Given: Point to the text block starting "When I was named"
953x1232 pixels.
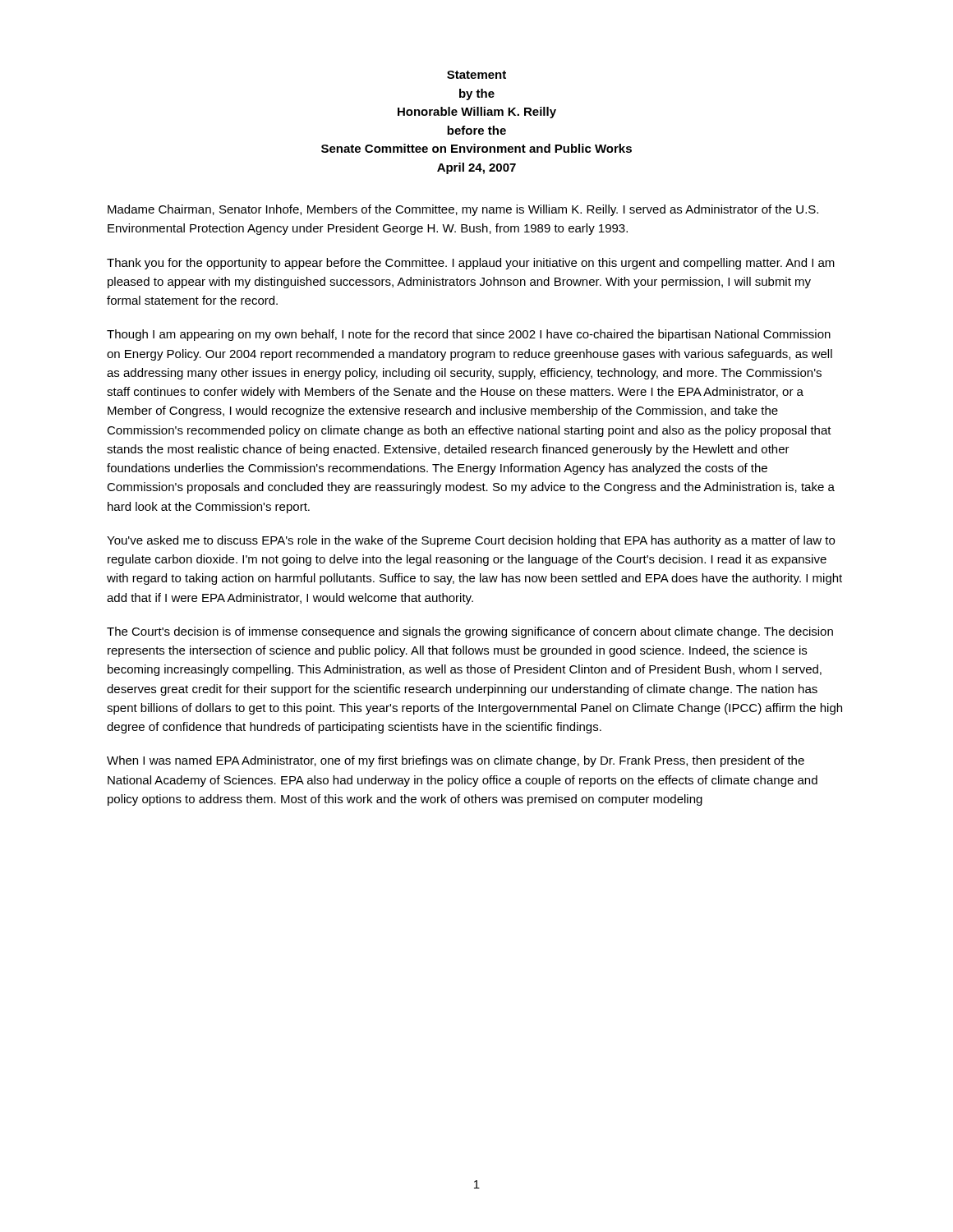Looking at the screenshot, I should click(x=462, y=779).
